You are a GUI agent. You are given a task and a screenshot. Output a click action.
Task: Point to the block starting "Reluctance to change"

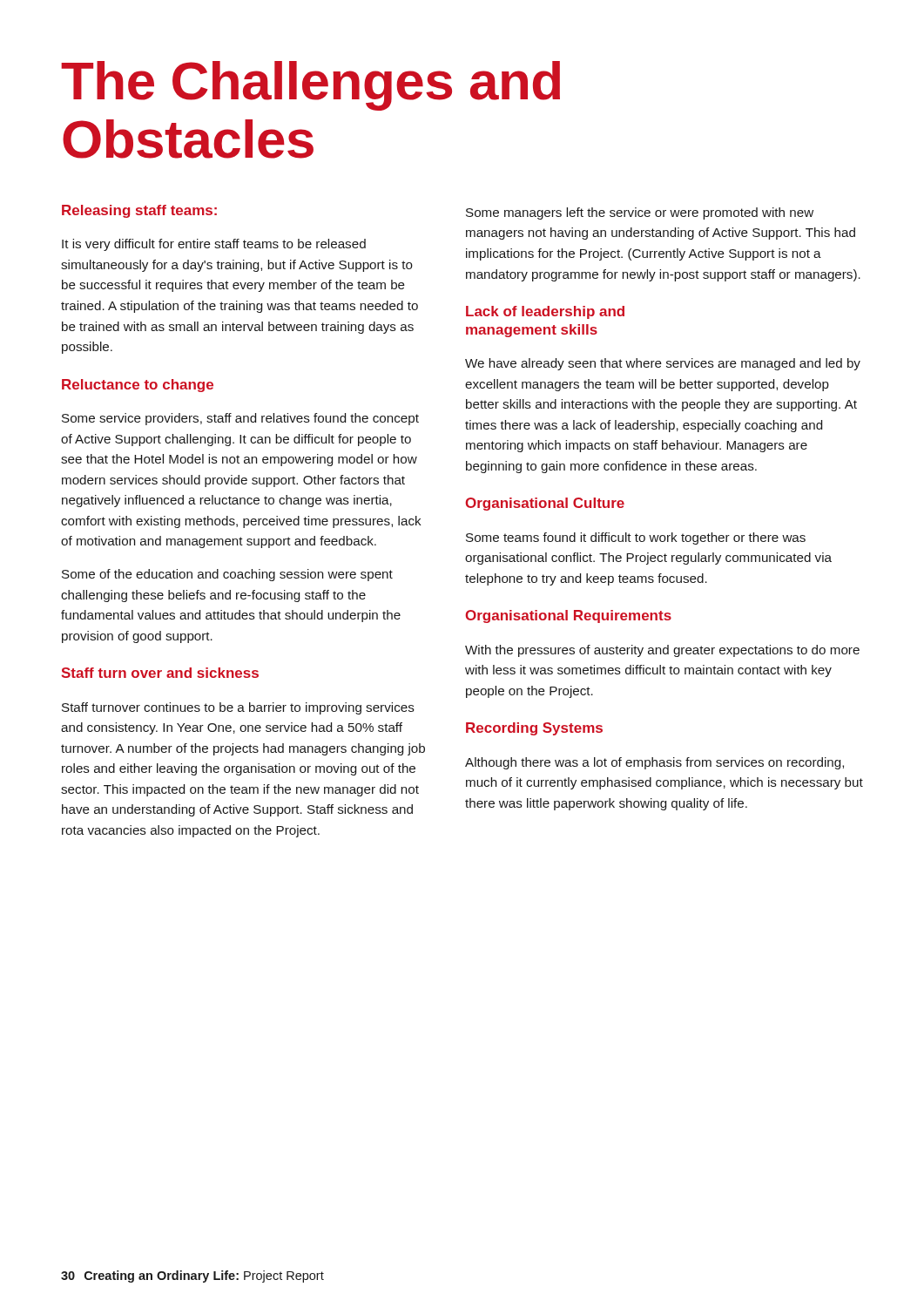(x=137, y=384)
